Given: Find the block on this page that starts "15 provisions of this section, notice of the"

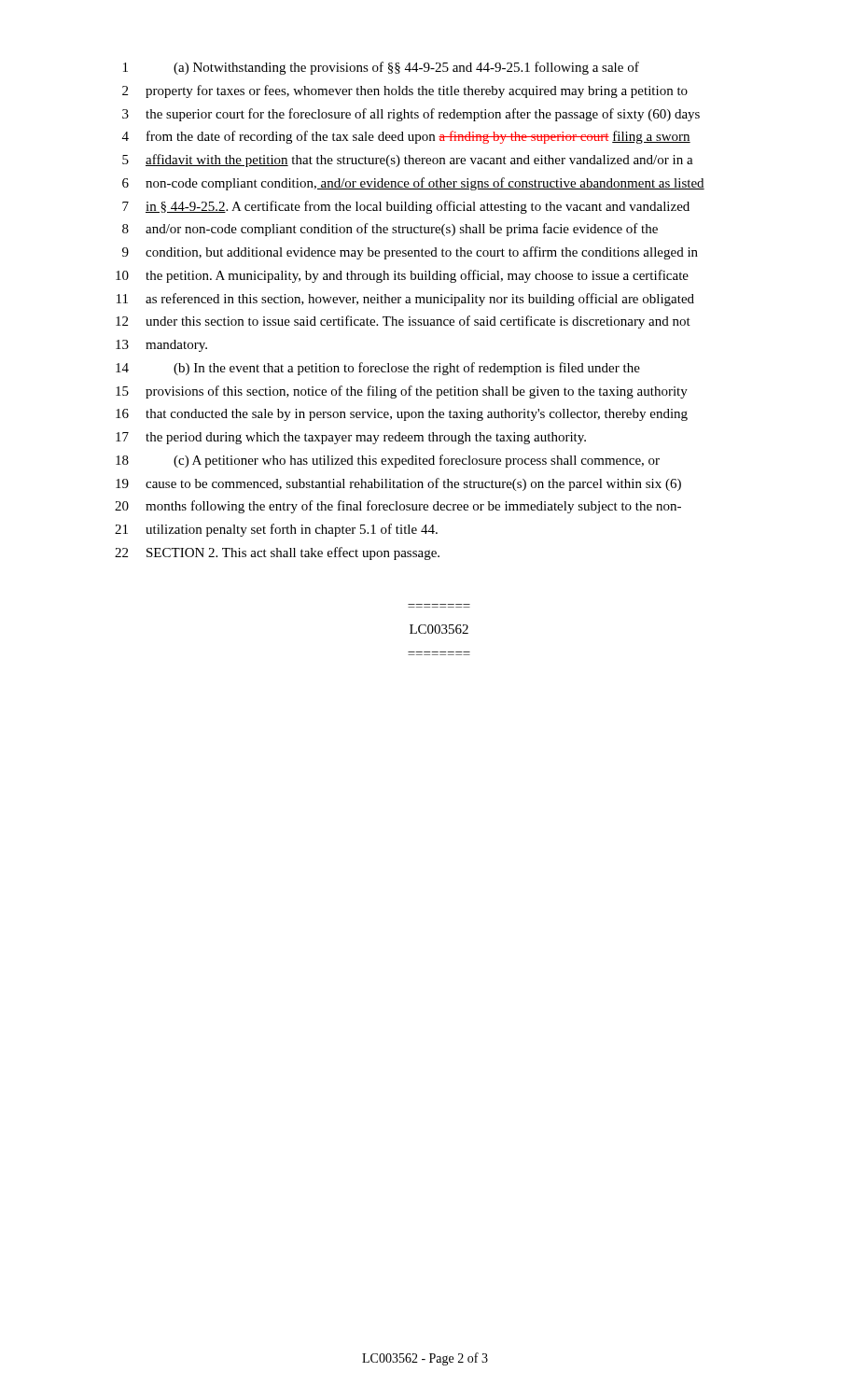Looking at the screenshot, I should tap(439, 391).
